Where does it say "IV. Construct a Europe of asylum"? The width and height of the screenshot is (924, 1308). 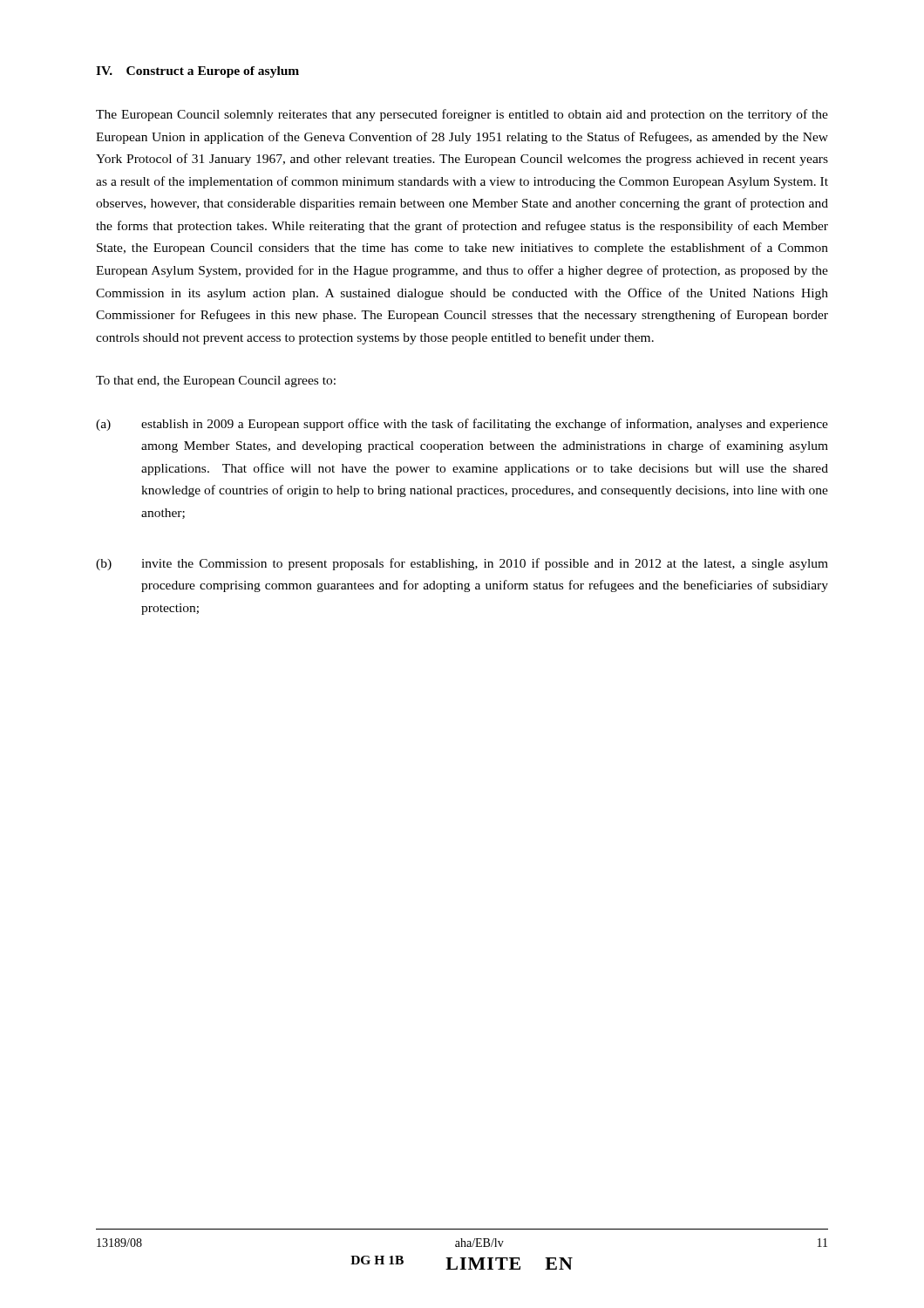pos(198,70)
